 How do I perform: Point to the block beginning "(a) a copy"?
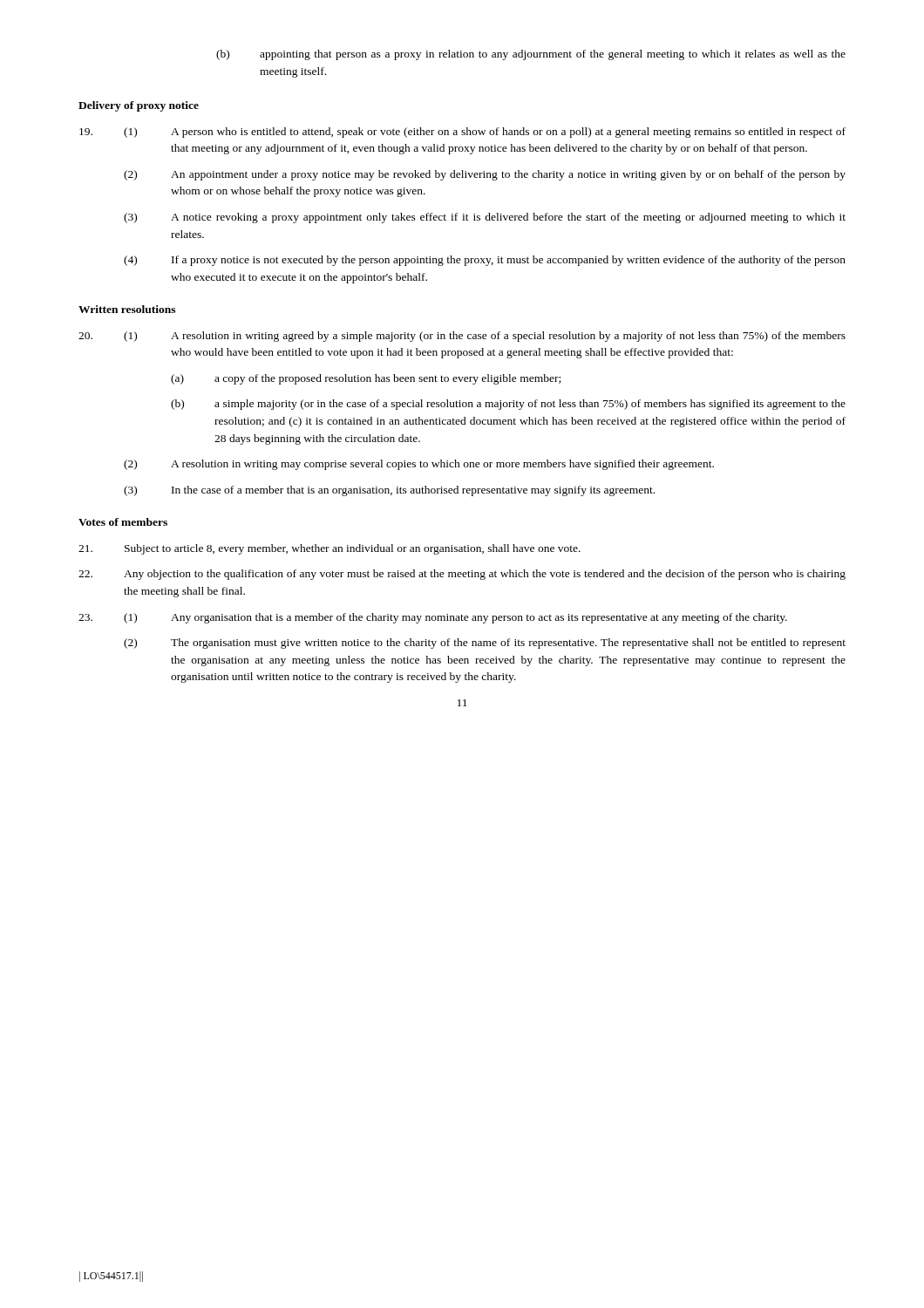508,378
